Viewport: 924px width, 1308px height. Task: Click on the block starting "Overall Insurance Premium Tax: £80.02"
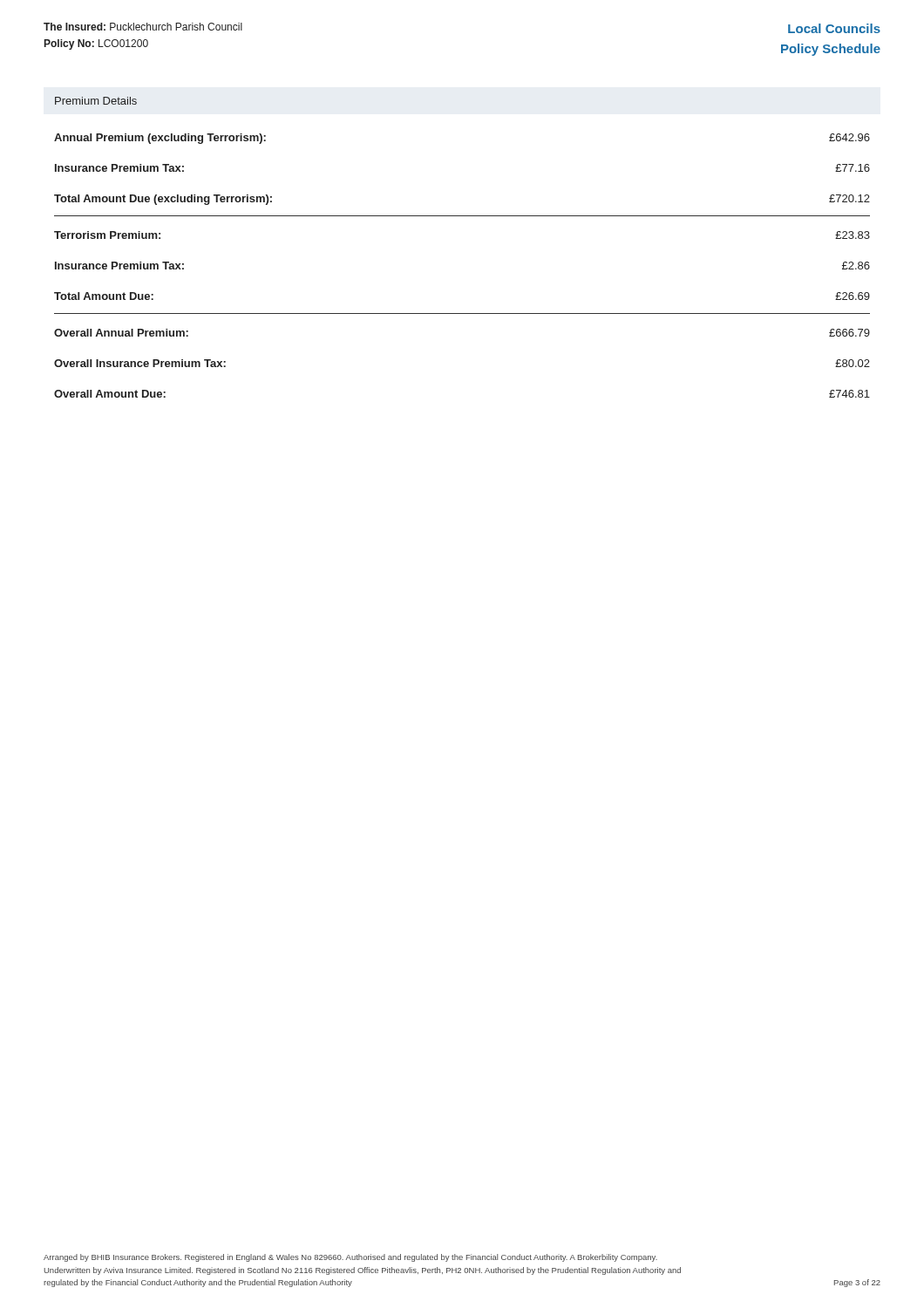[x=143, y=363]
